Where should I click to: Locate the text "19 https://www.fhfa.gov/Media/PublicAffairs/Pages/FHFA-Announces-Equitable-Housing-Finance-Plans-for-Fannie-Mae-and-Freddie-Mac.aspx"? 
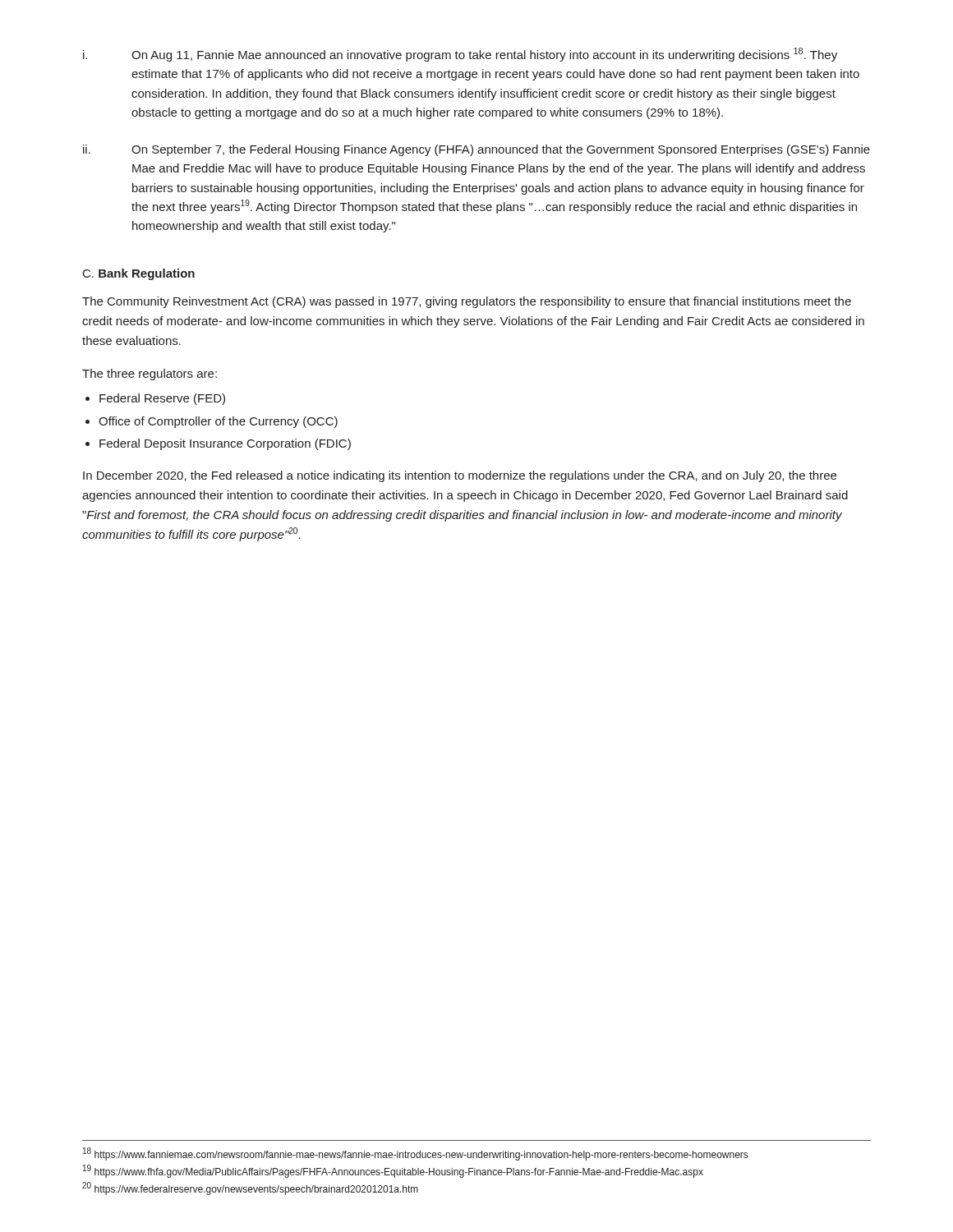tap(393, 1171)
